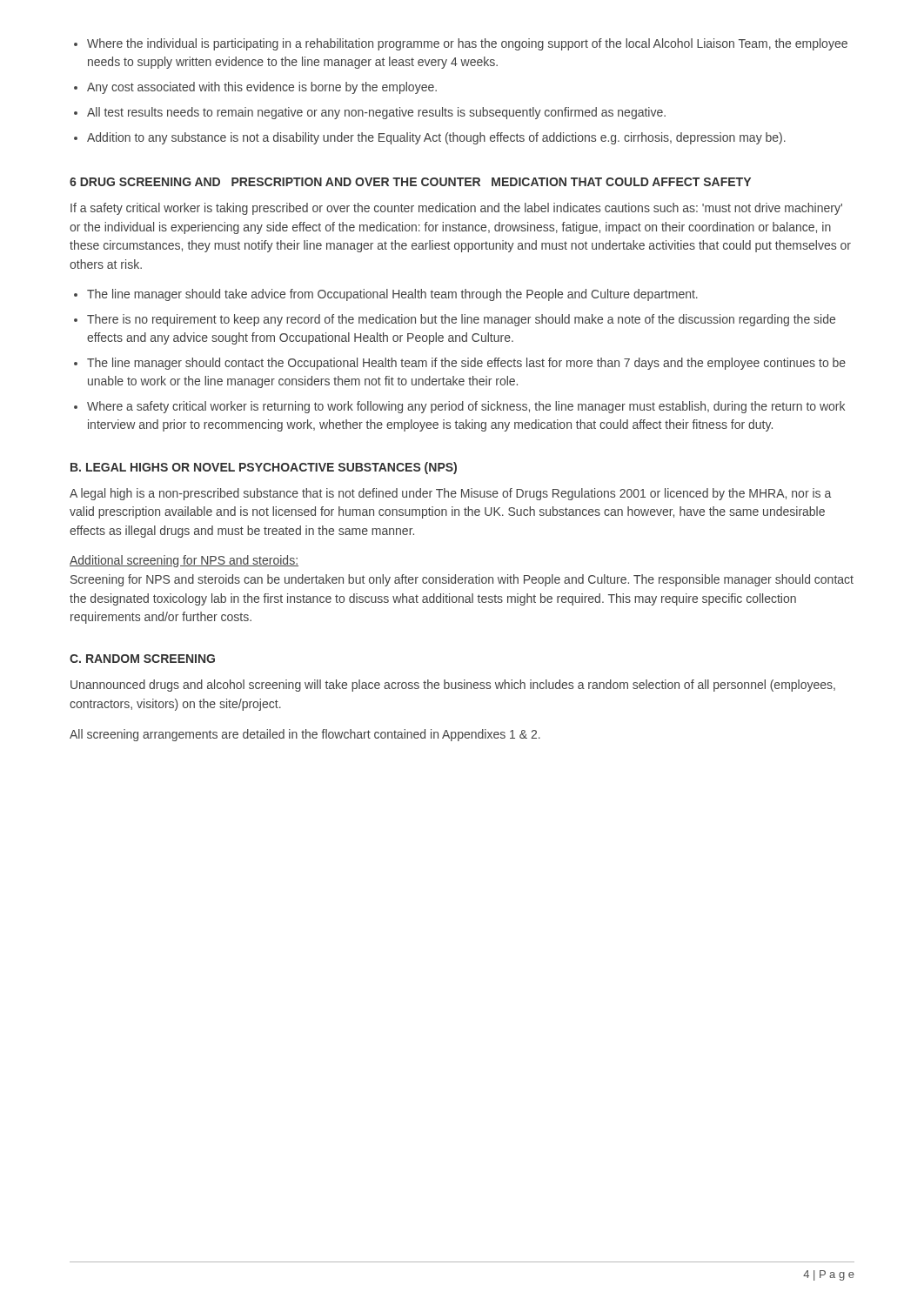Navigate to the text starting "Addition to any substance is not"

point(462,138)
